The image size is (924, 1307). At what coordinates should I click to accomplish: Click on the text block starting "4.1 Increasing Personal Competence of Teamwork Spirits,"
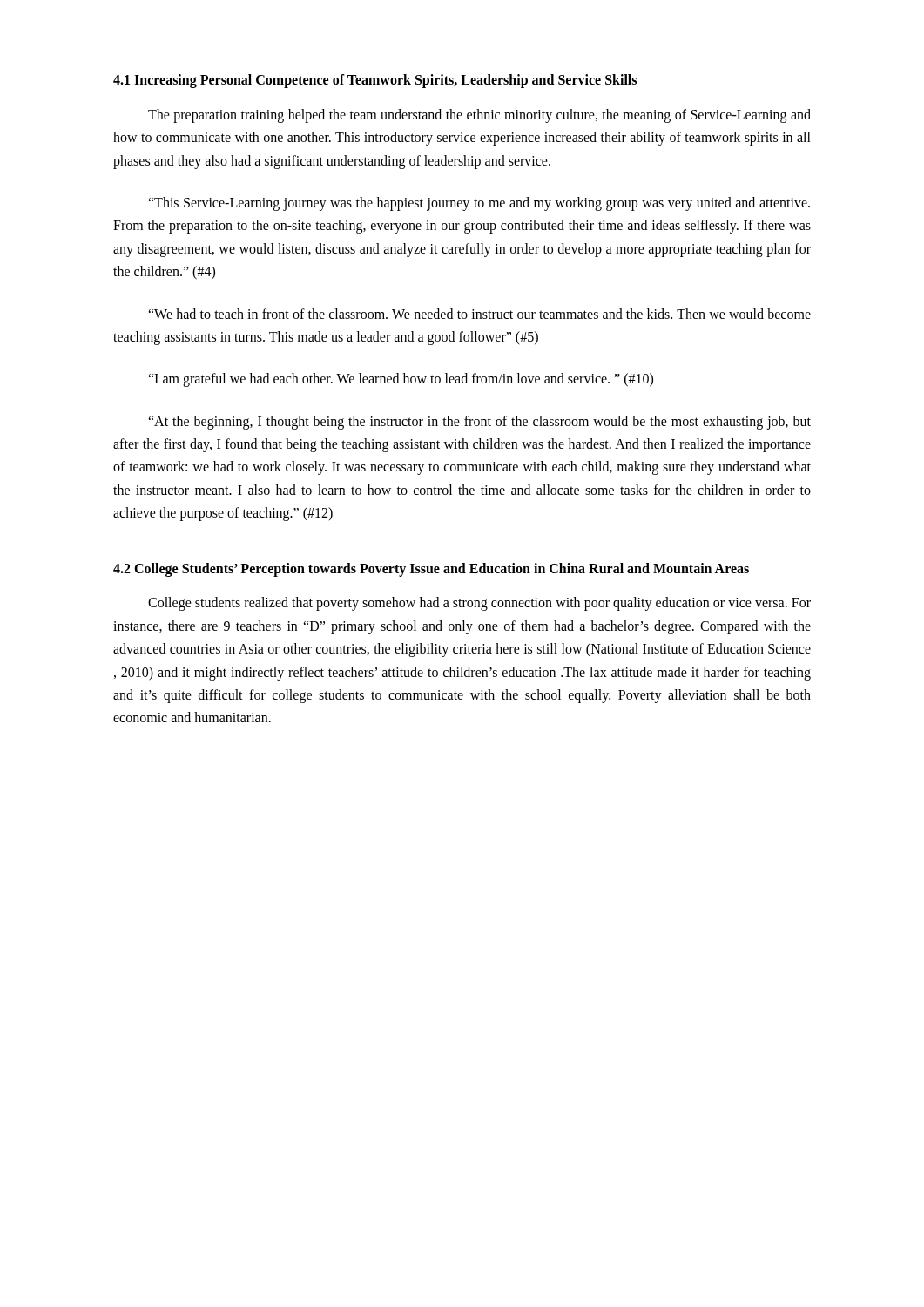(375, 80)
